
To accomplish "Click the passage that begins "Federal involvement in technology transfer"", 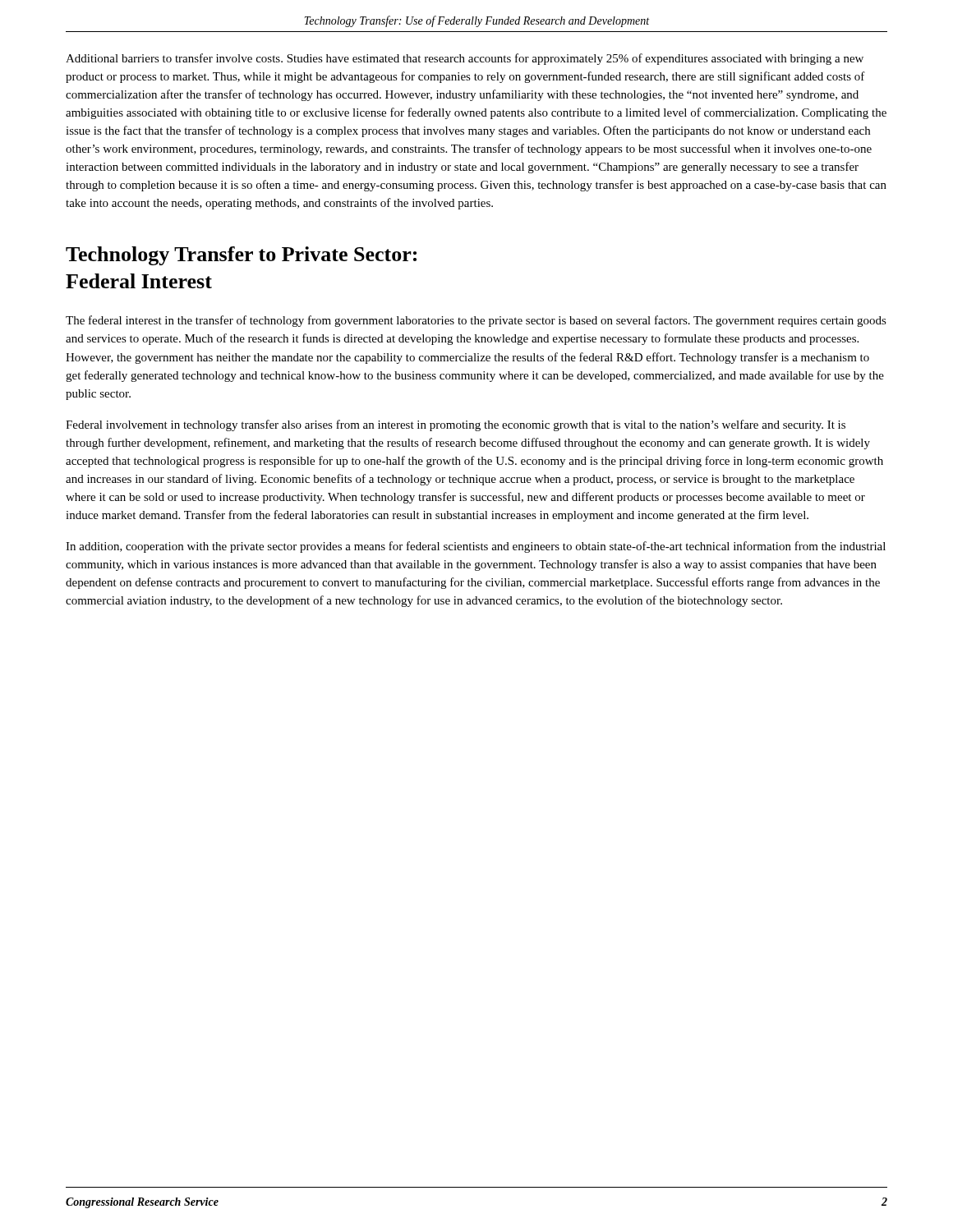I will (474, 470).
